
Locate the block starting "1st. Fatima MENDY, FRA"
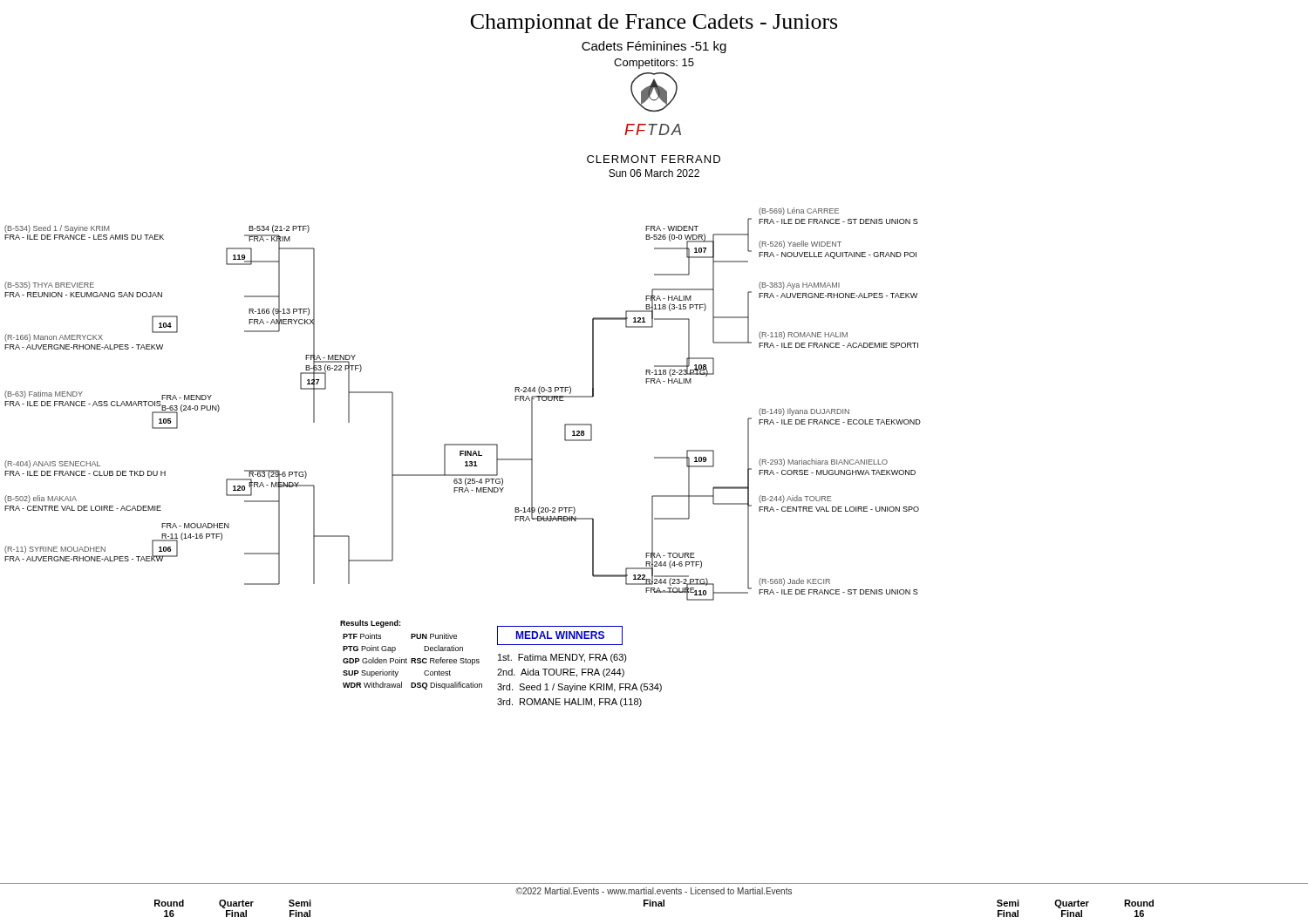coord(562,657)
